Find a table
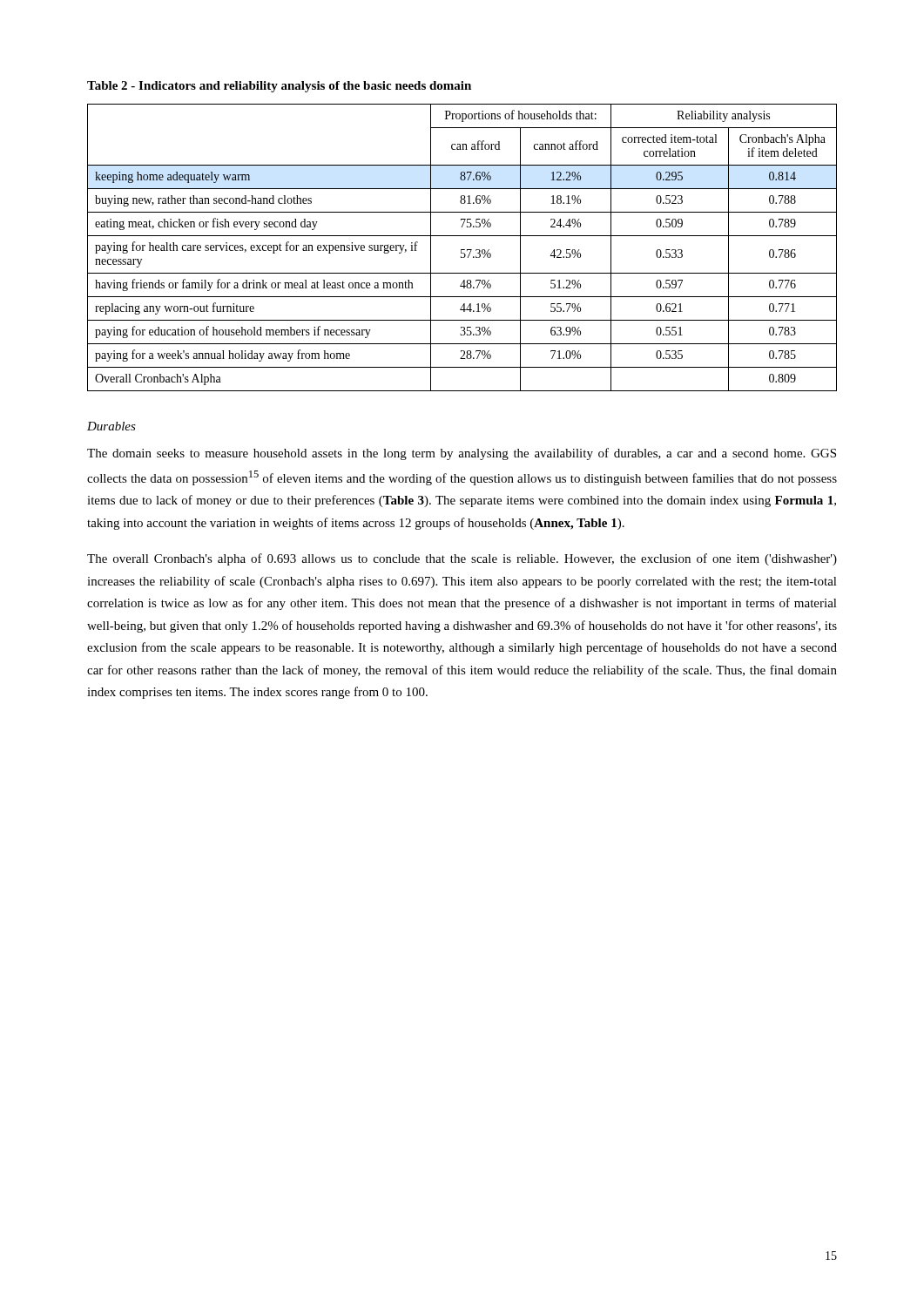 click(x=462, y=247)
